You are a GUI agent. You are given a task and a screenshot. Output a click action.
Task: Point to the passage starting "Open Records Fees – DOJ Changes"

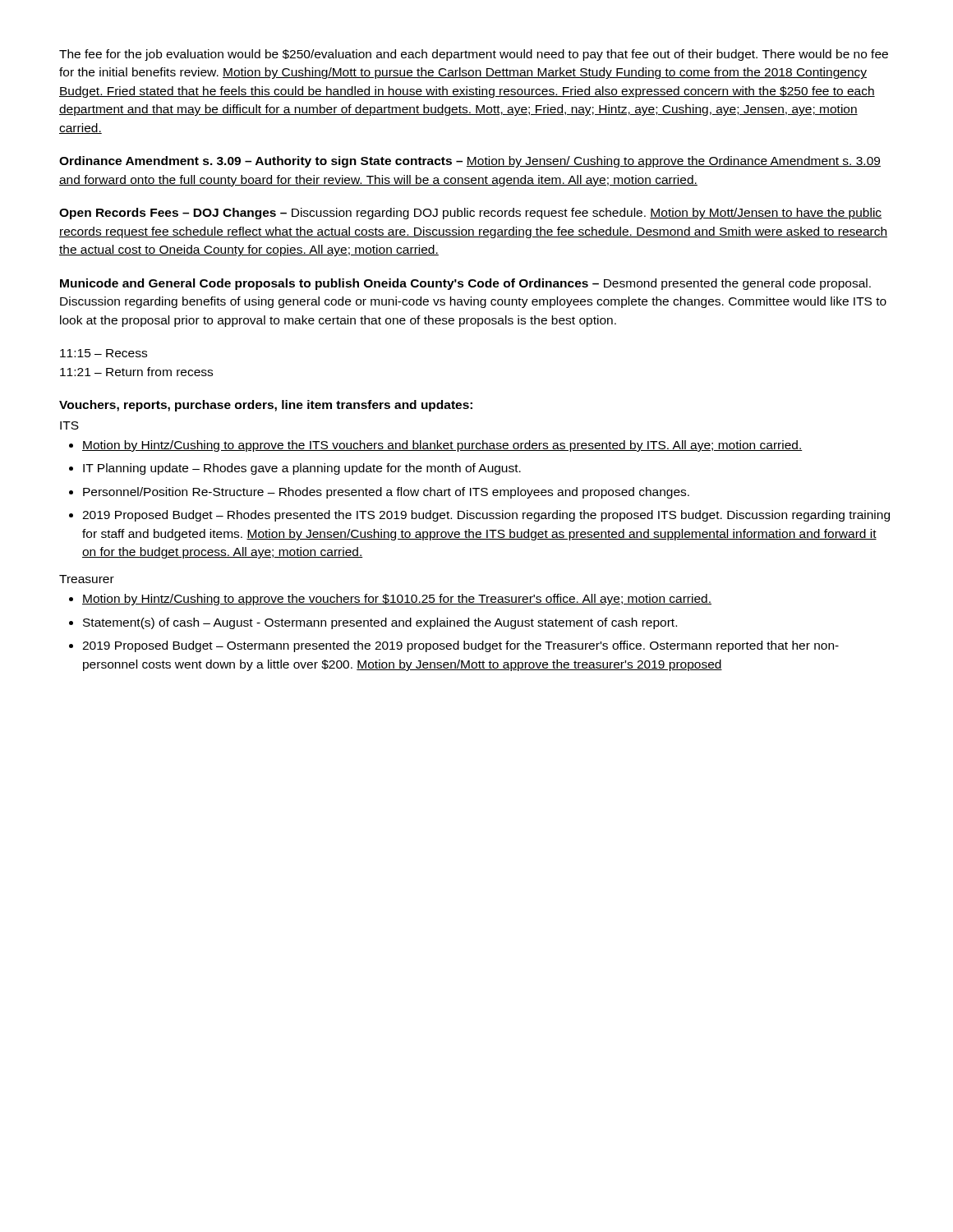pyautogui.click(x=473, y=231)
